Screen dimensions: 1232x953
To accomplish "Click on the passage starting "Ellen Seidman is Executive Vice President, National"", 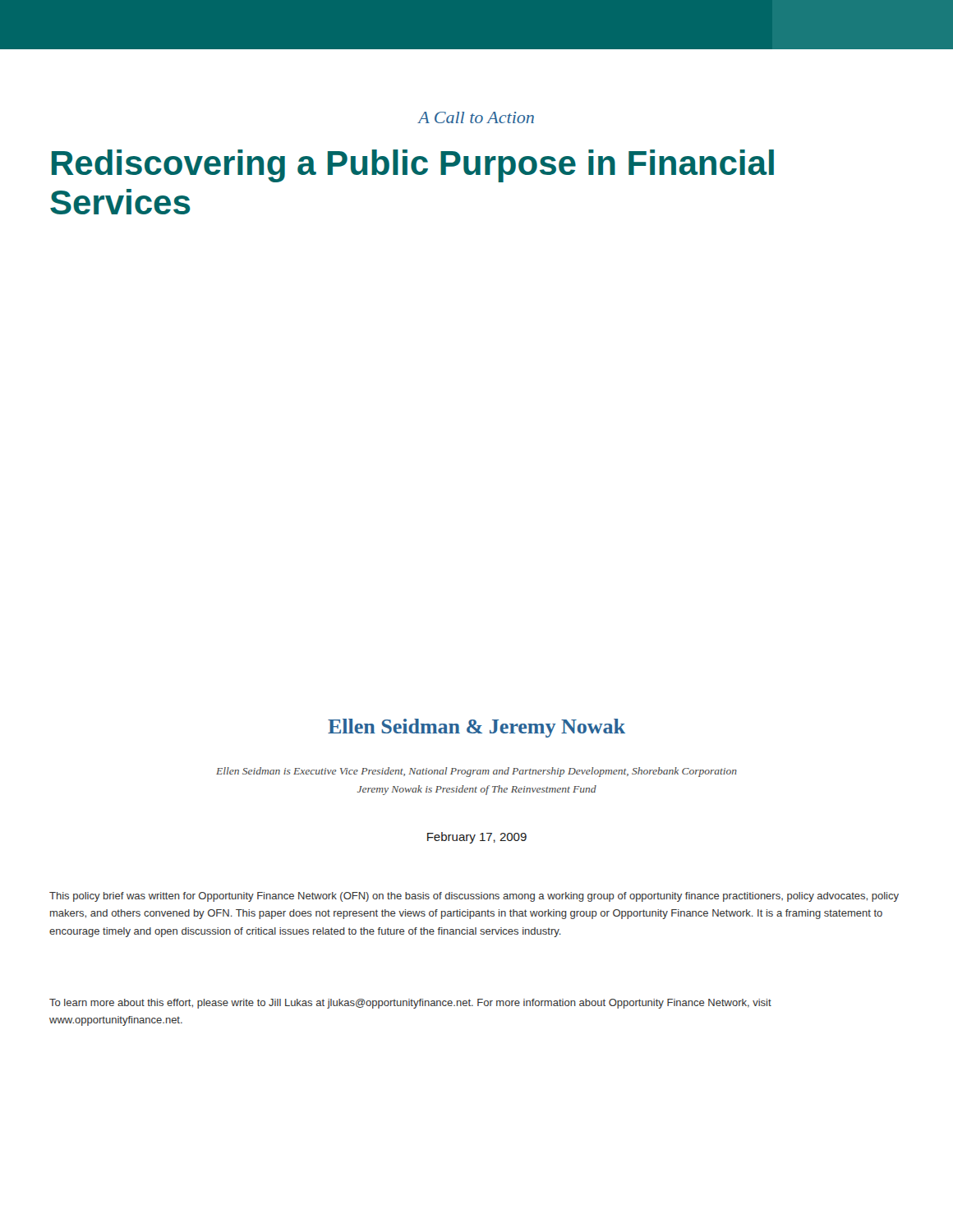I will 476,780.
